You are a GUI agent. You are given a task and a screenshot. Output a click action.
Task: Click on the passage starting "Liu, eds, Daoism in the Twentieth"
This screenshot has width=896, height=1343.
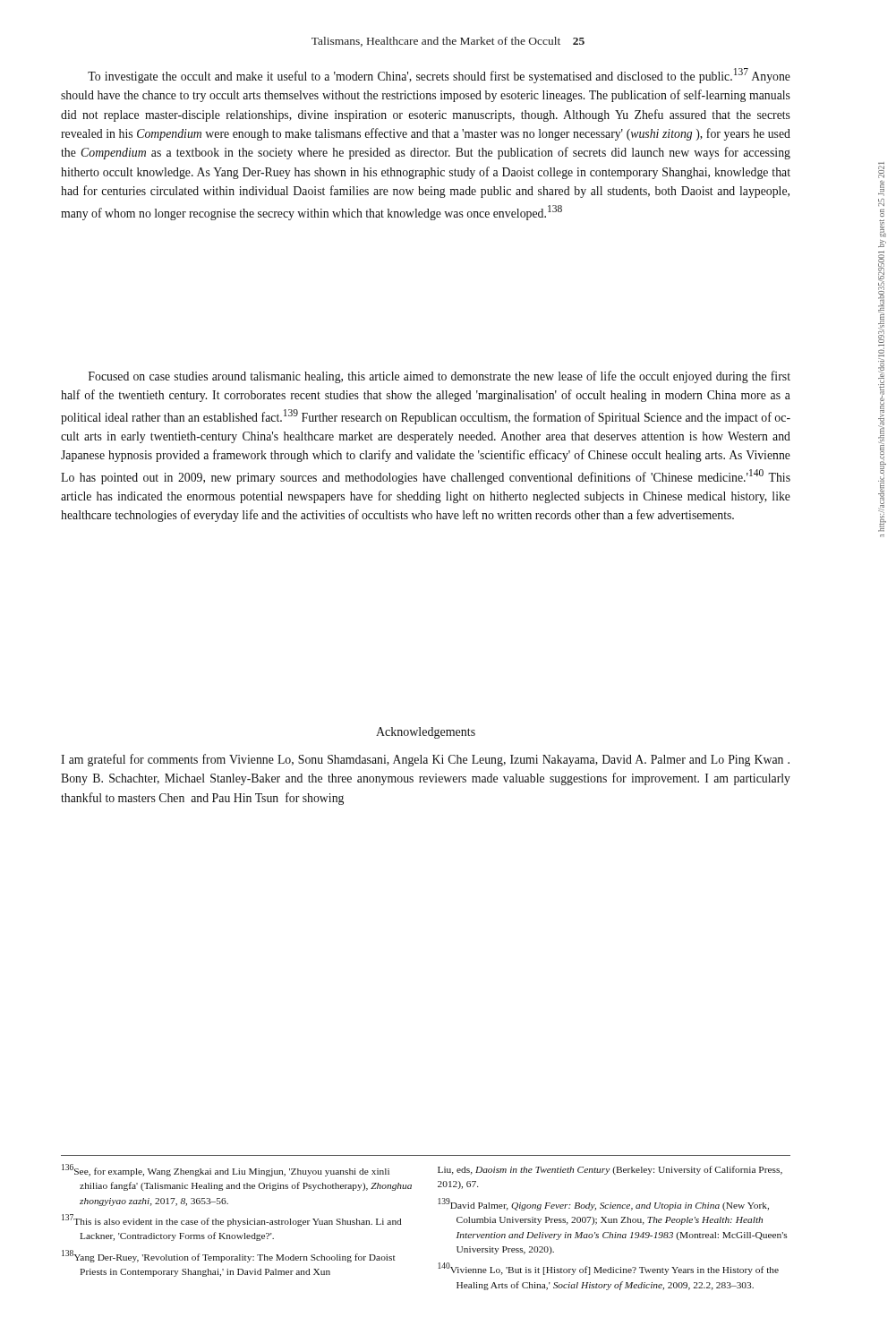tap(614, 1227)
